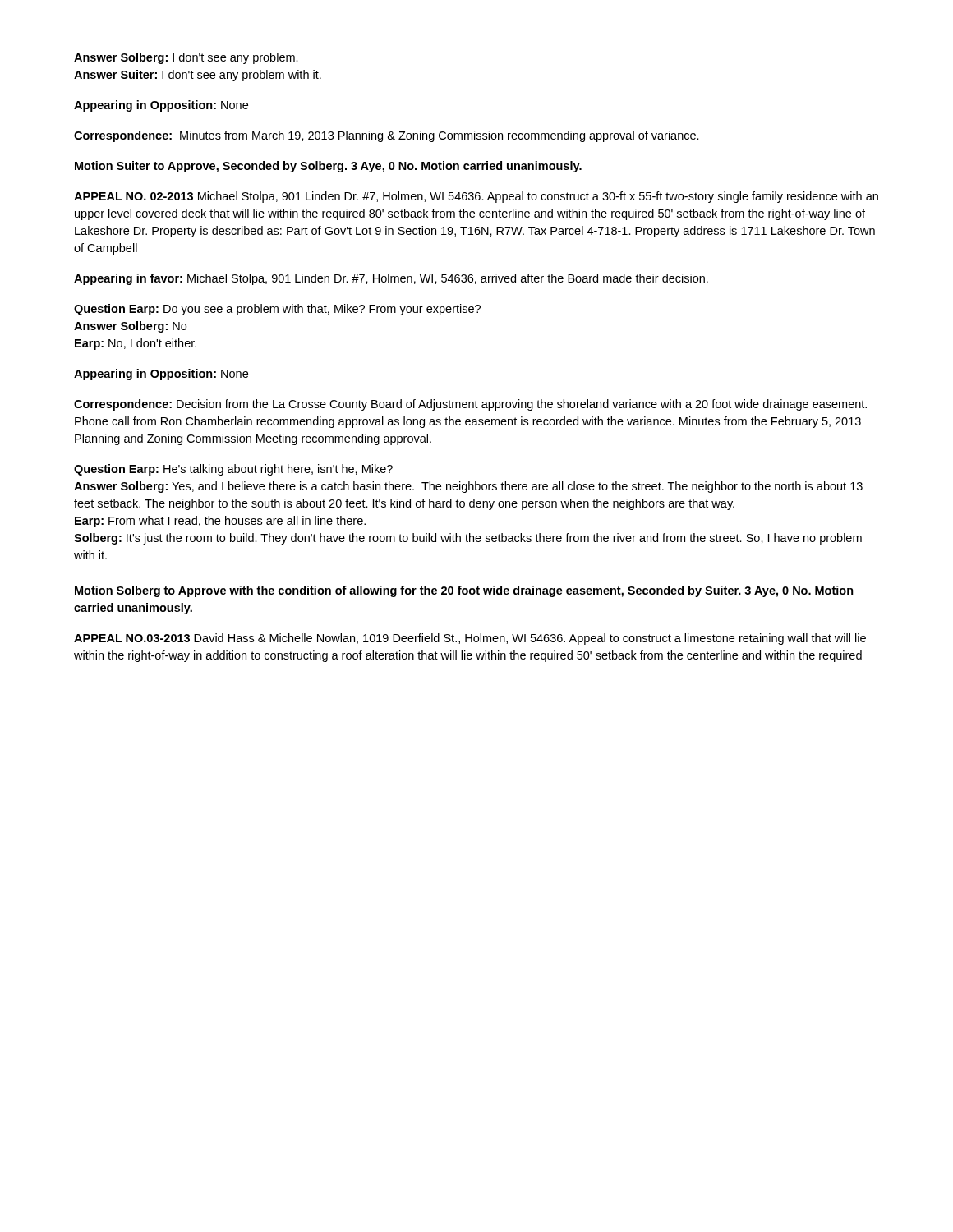The height and width of the screenshot is (1232, 953).
Task: Locate the block starting "Appearing in favor: Michael Stolpa, 901 Linden"
Action: click(476, 279)
